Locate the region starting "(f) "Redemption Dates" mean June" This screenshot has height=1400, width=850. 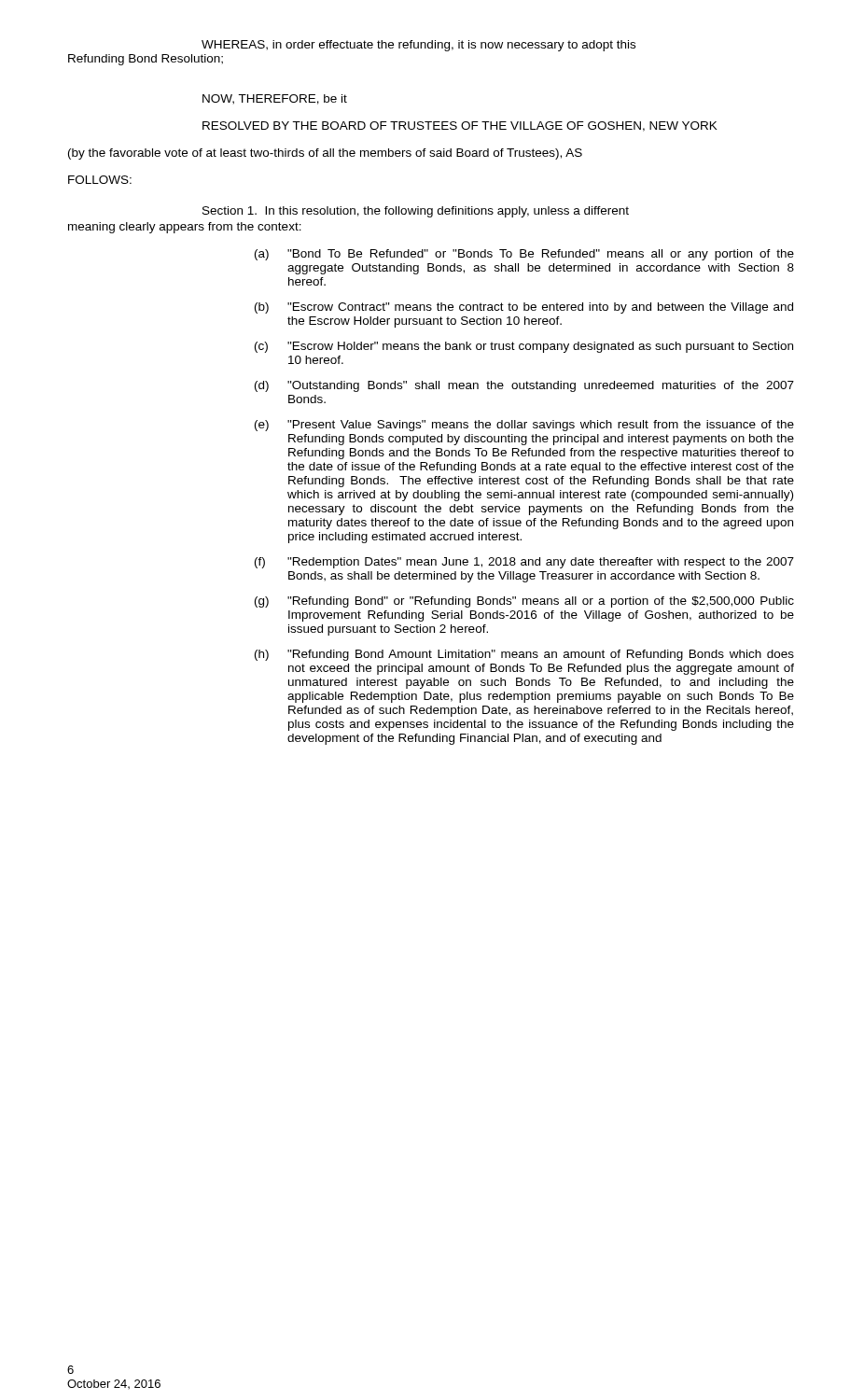pos(524,568)
